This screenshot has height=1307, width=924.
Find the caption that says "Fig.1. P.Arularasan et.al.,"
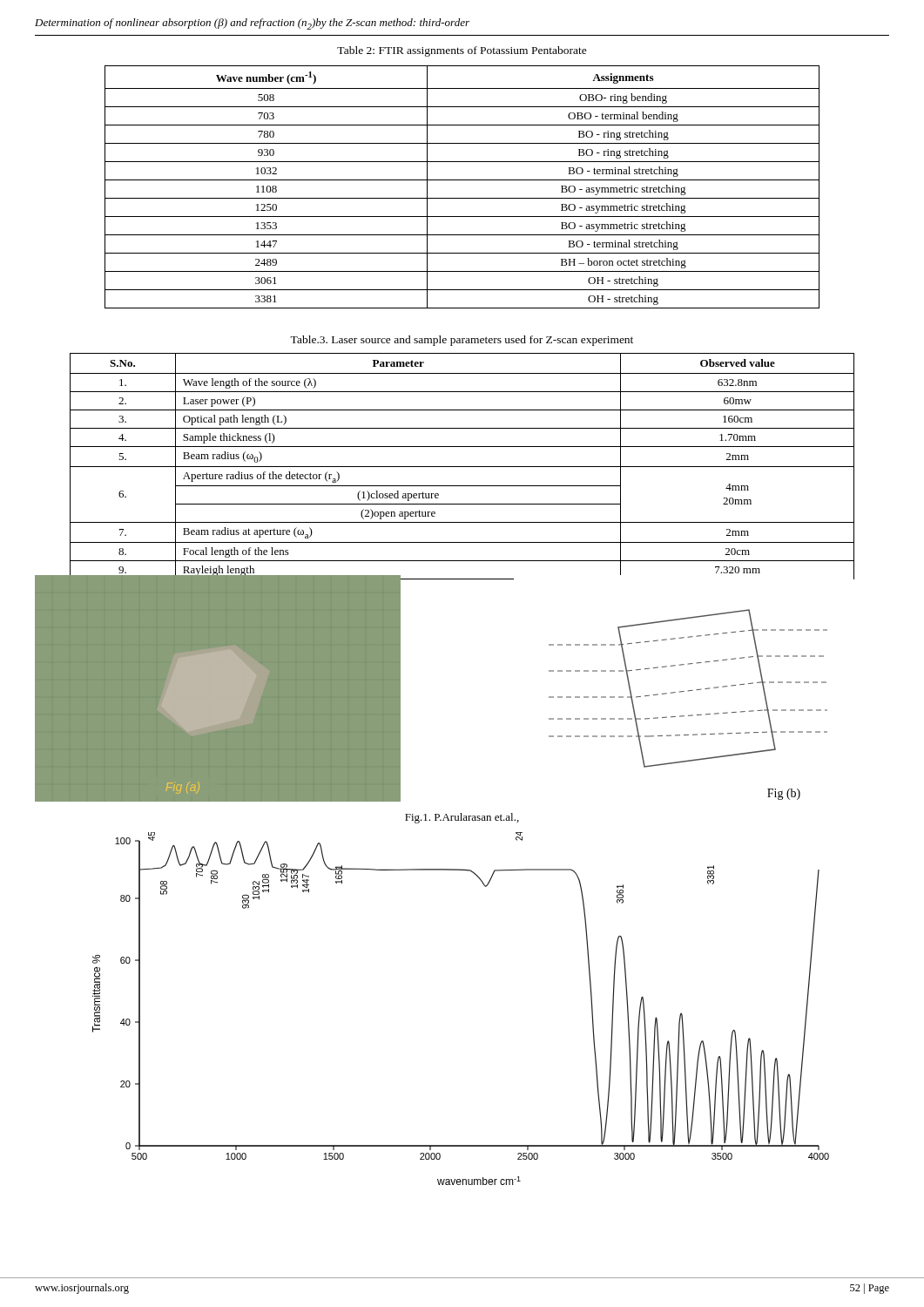coord(462,817)
